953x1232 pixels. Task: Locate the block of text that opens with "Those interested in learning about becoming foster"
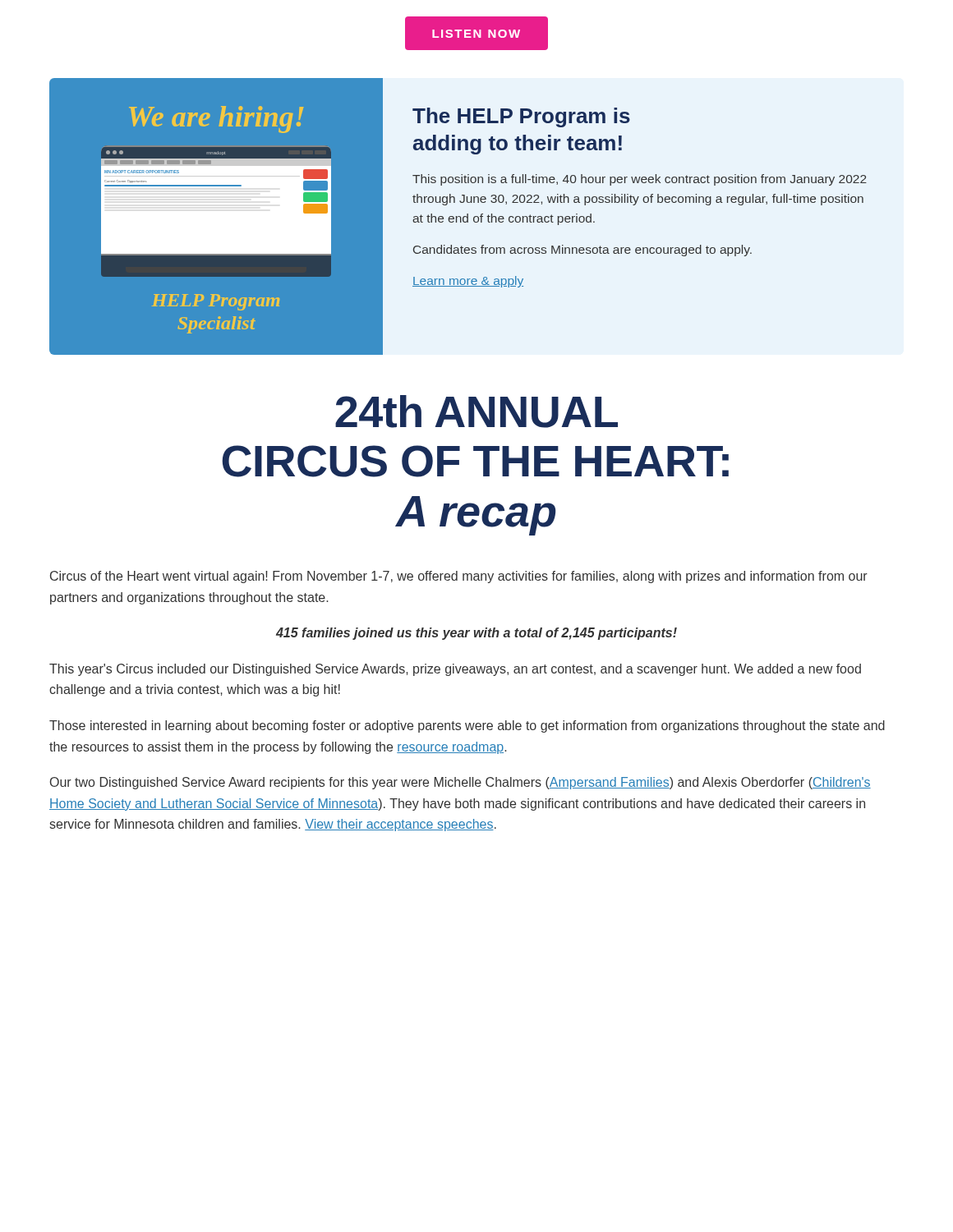[x=476, y=736]
